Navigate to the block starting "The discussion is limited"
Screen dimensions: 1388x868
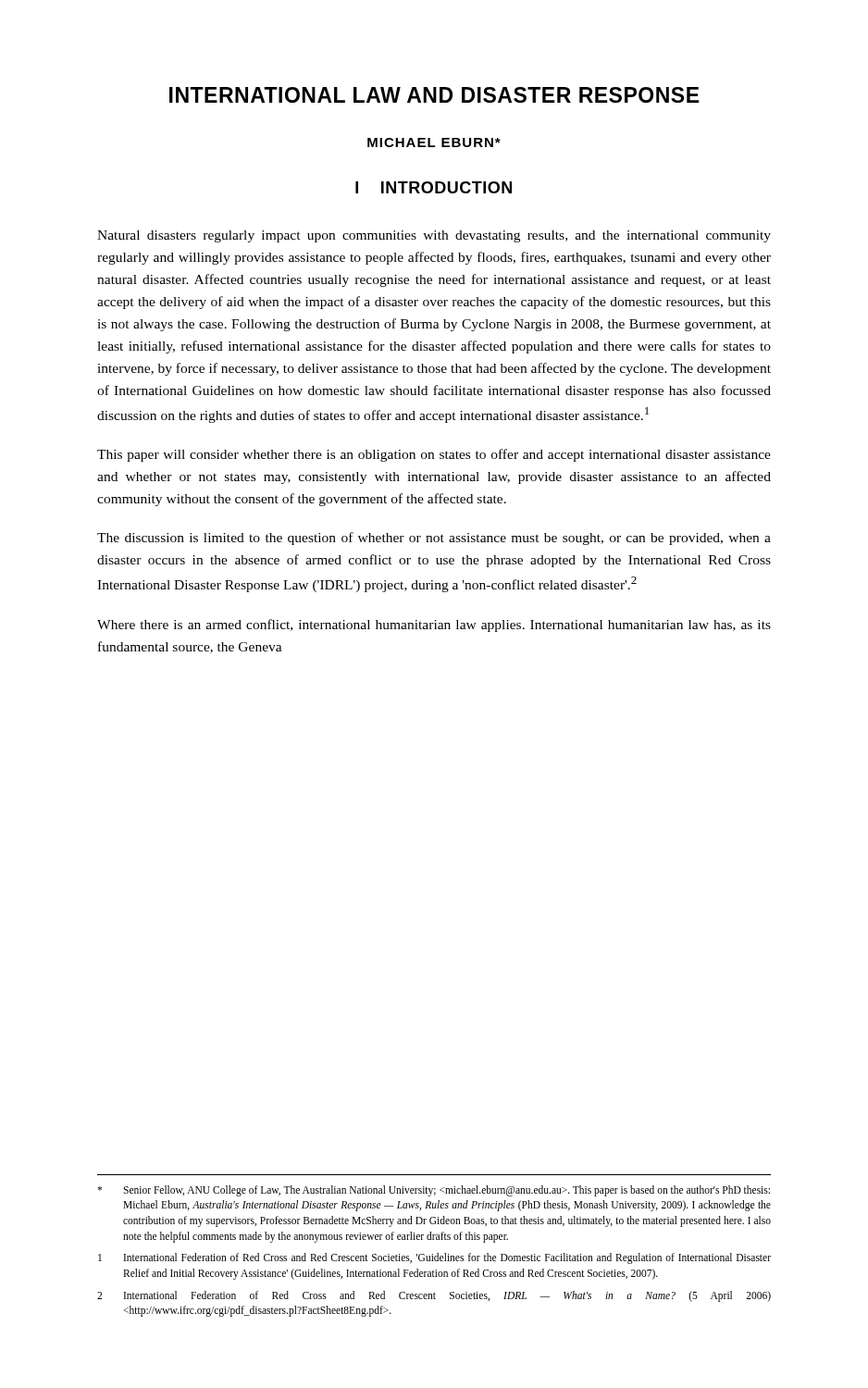(x=434, y=561)
